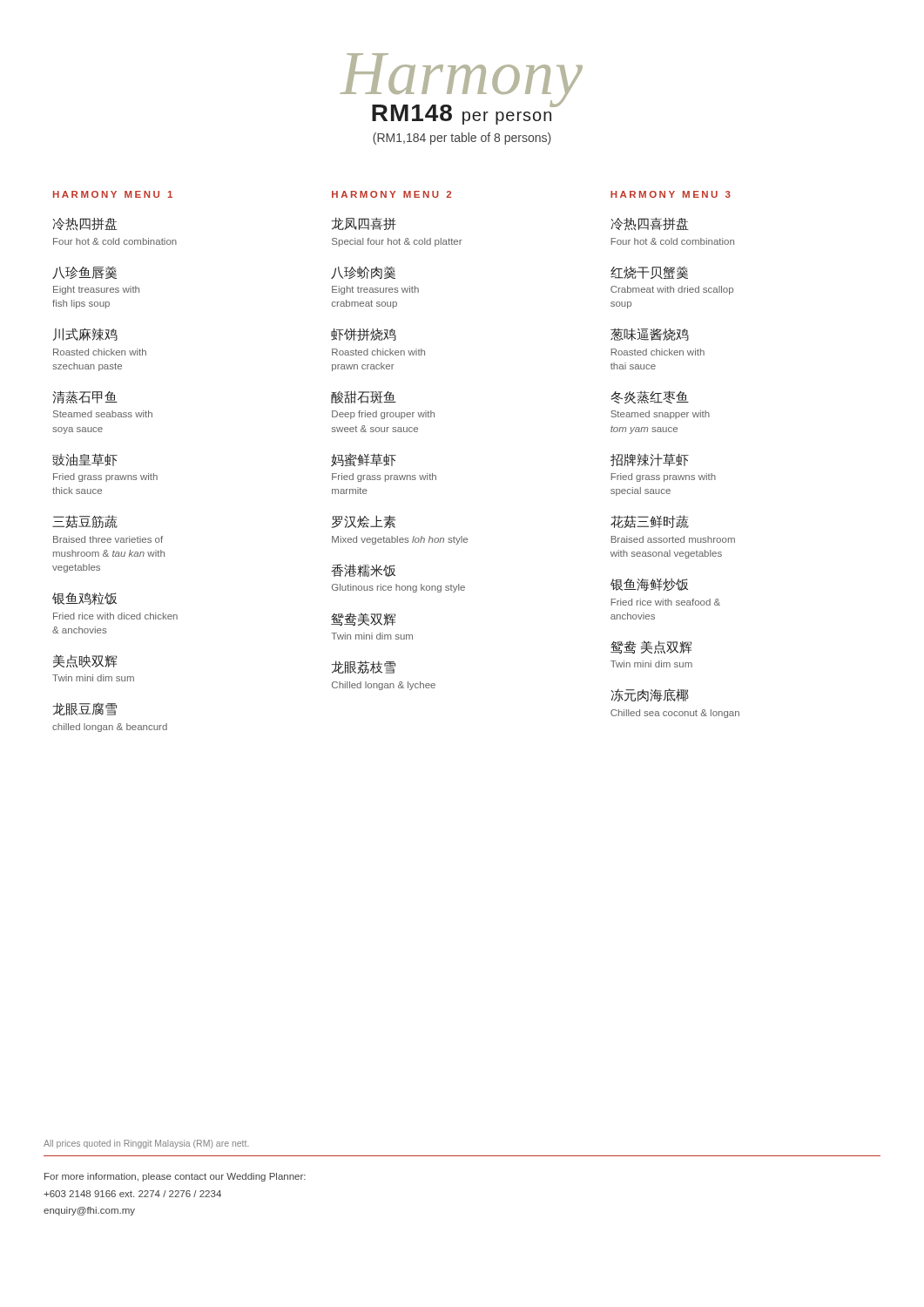Image resolution: width=924 pixels, height=1307 pixels.
Task: Locate the block starting "豉油皇草虾 Fried grass prawns"
Action: click(x=85, y=460)
